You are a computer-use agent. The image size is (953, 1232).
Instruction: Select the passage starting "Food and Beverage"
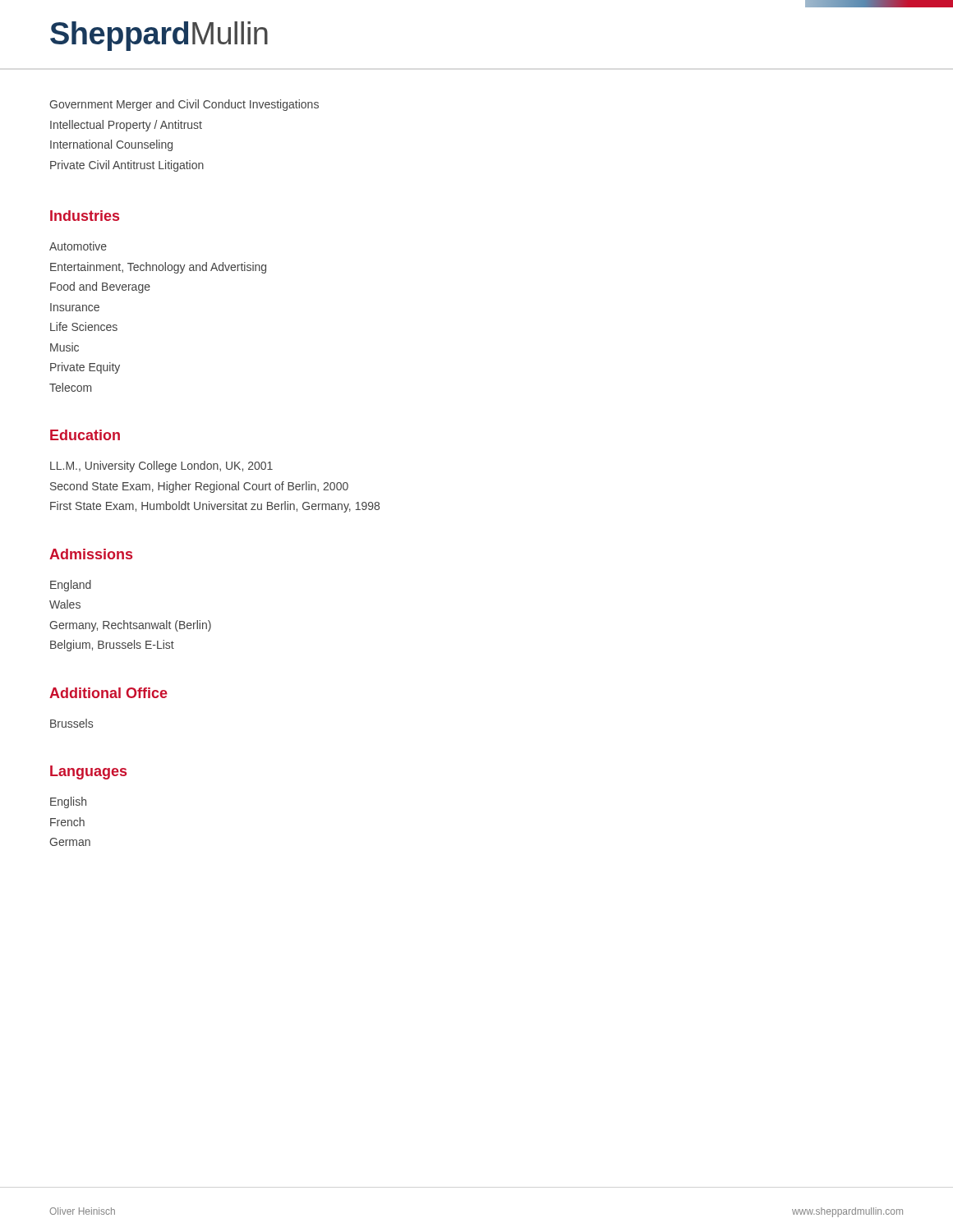(100, 287)
